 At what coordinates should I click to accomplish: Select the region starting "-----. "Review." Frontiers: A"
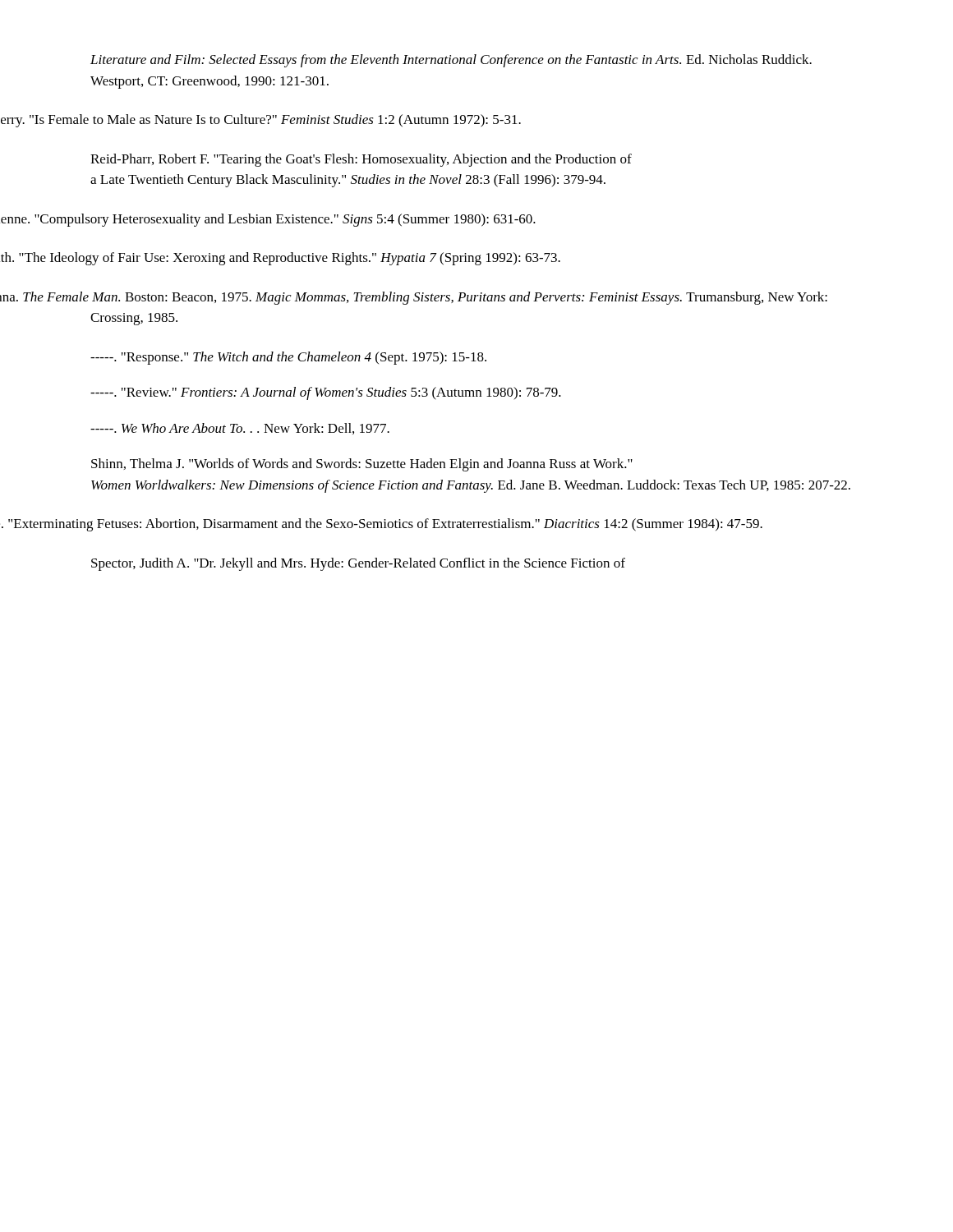[476, 392]
